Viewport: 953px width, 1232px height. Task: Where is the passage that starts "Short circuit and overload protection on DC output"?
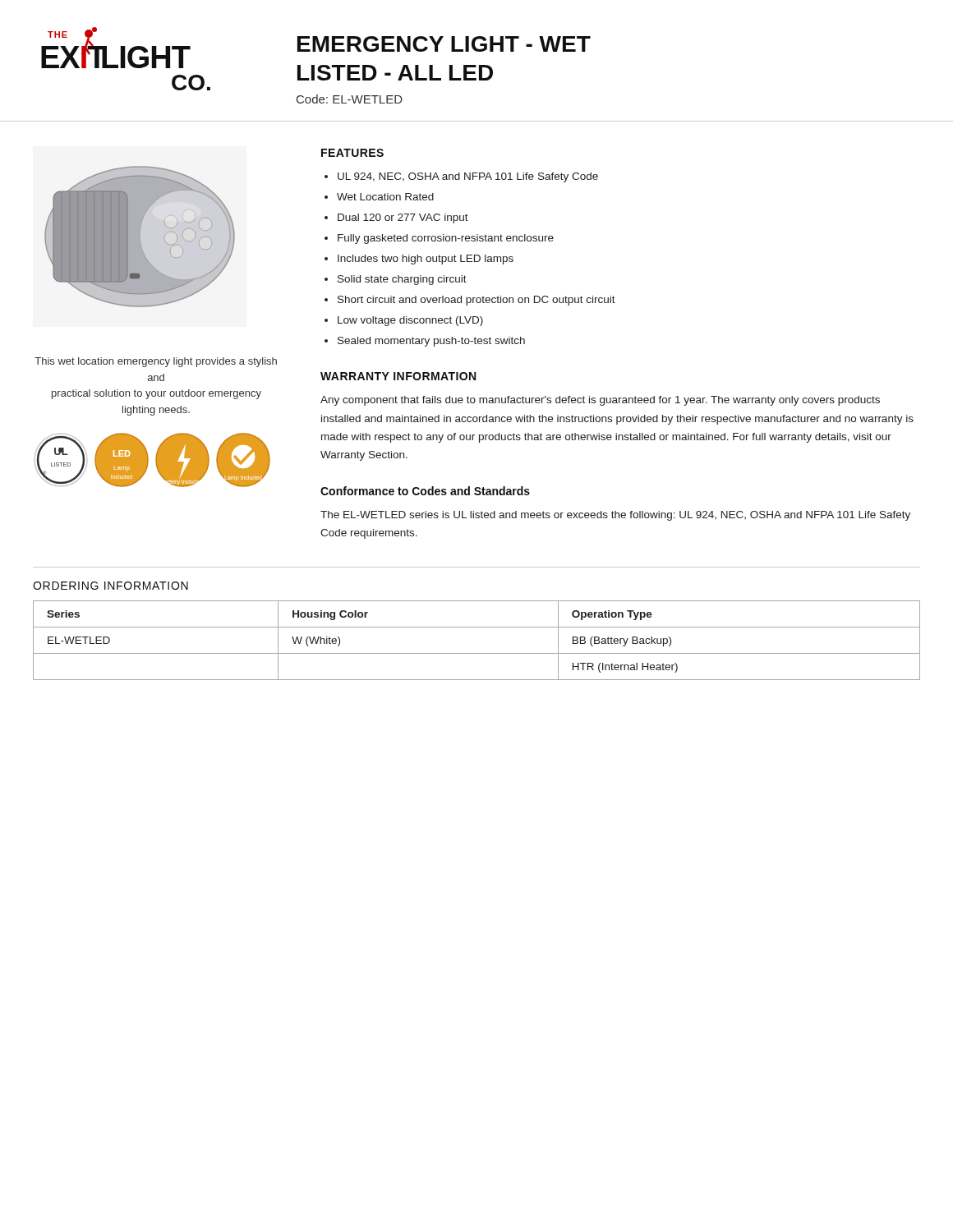click(x=476, y=299)
